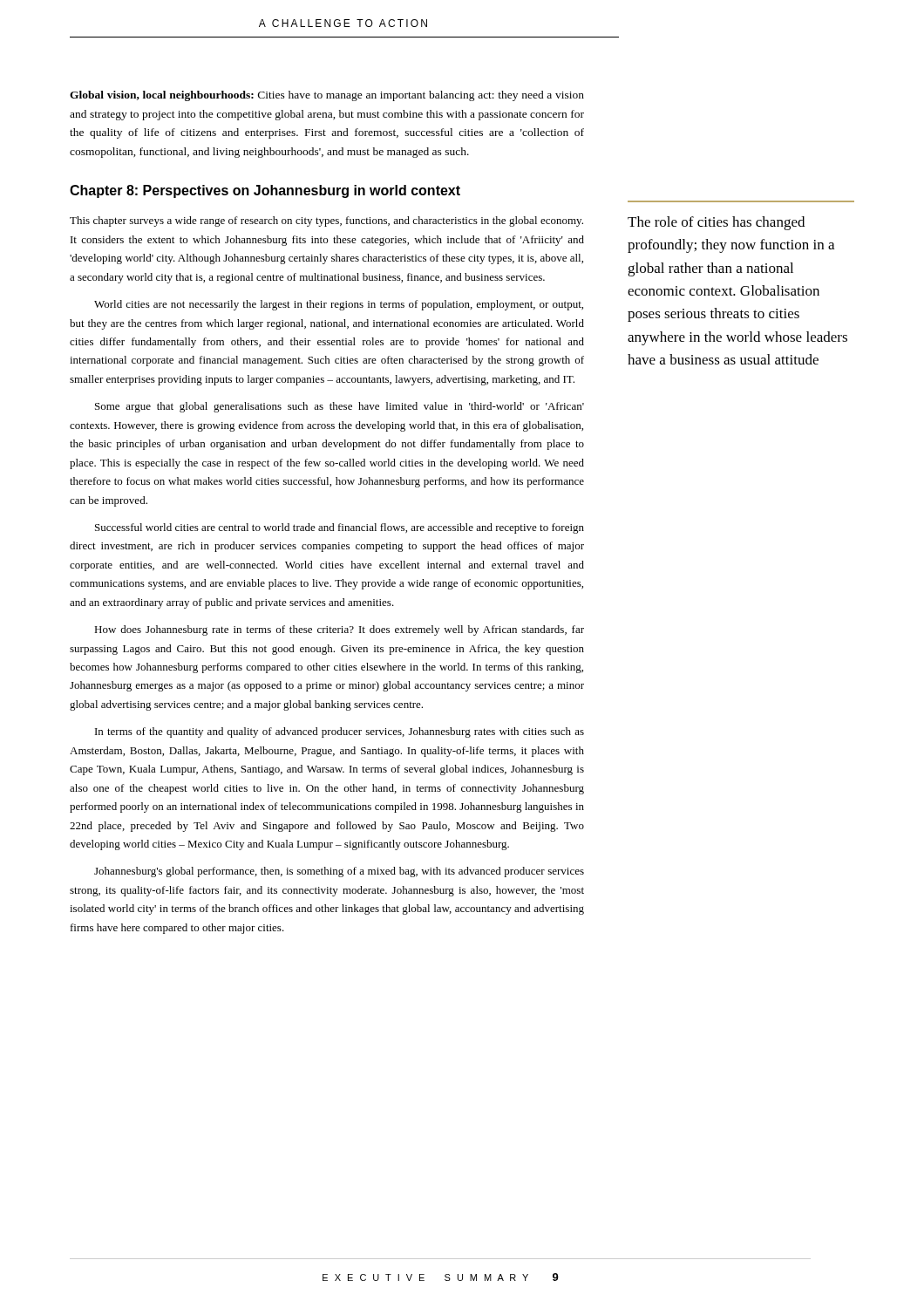Locate the text block starting "This chapter surveys a wide range"
924x1308 pixels.
(x=327, y=249)
